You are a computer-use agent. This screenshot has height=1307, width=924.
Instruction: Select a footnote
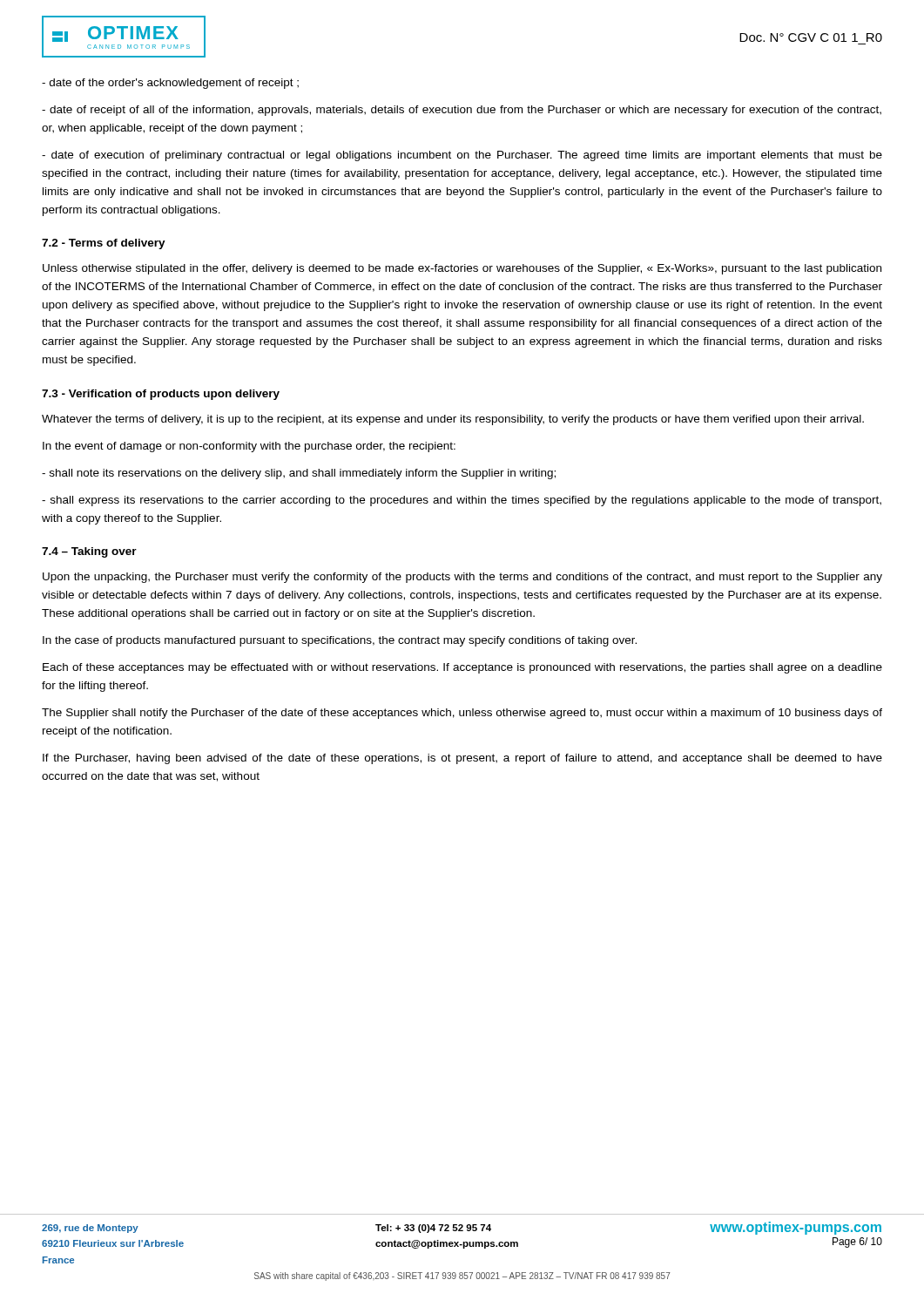tap(462, 1276)
